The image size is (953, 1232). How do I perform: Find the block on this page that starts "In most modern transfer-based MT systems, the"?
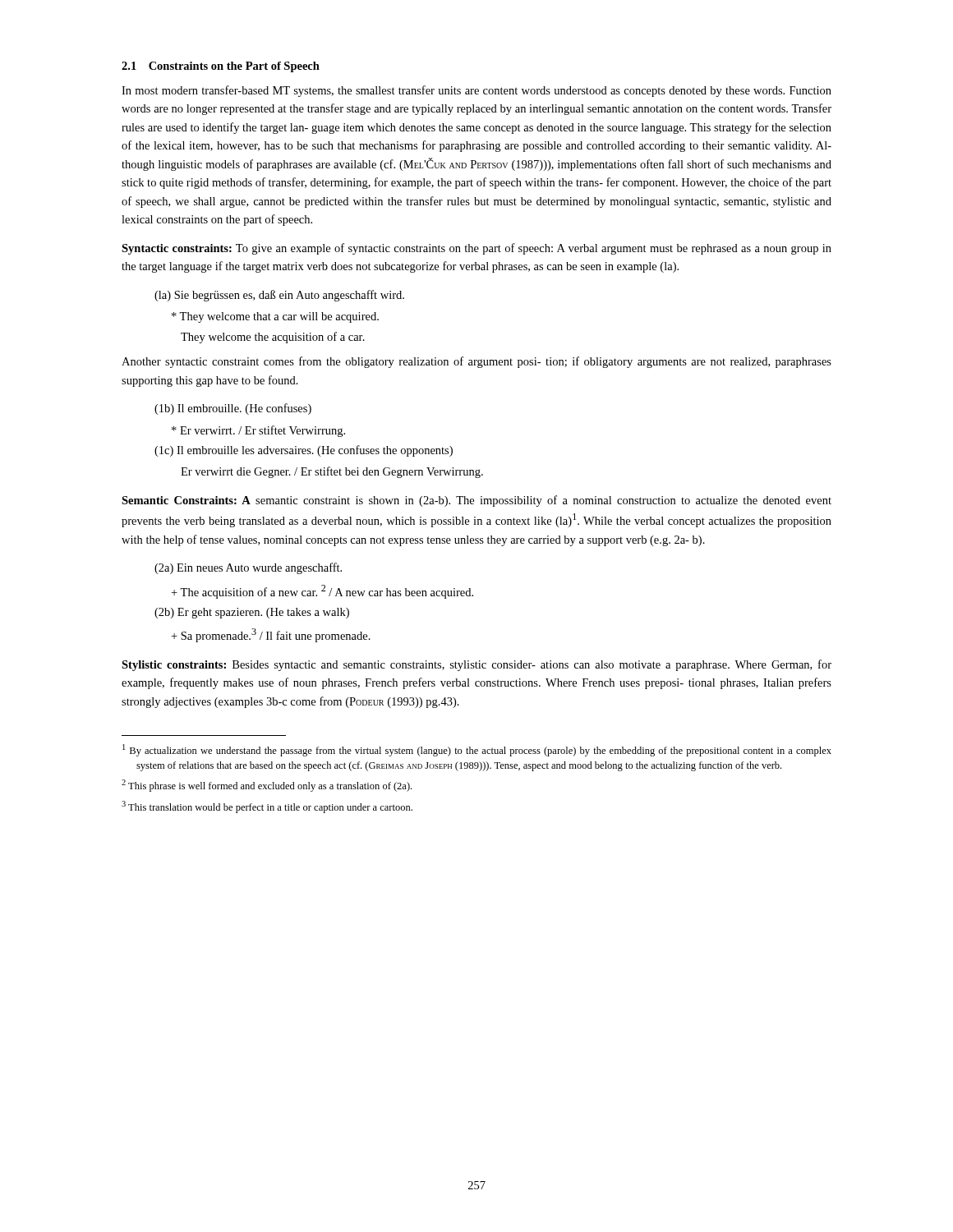click(476, 155)
